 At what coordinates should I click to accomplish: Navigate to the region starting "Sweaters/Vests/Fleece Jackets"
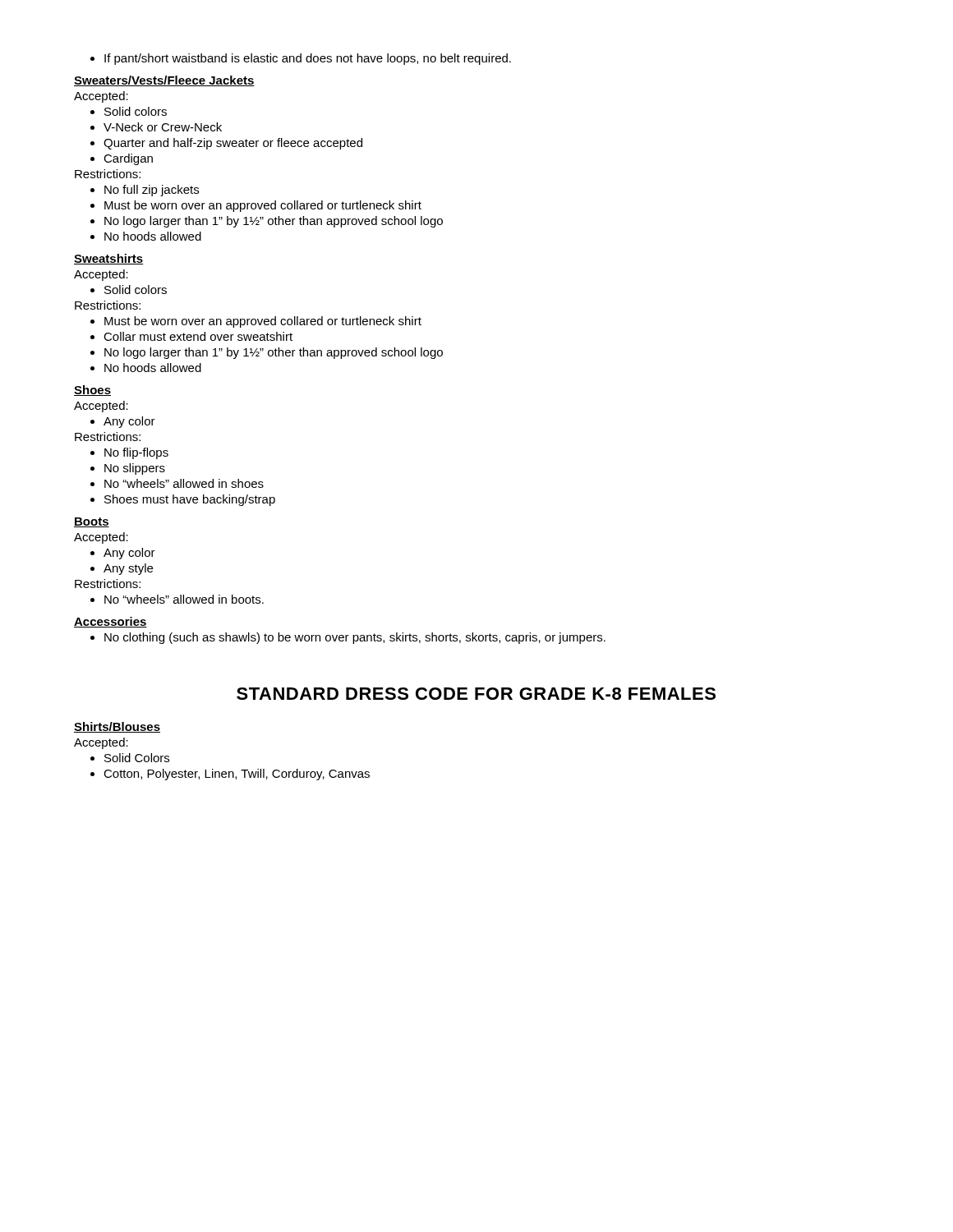point(164,80)
